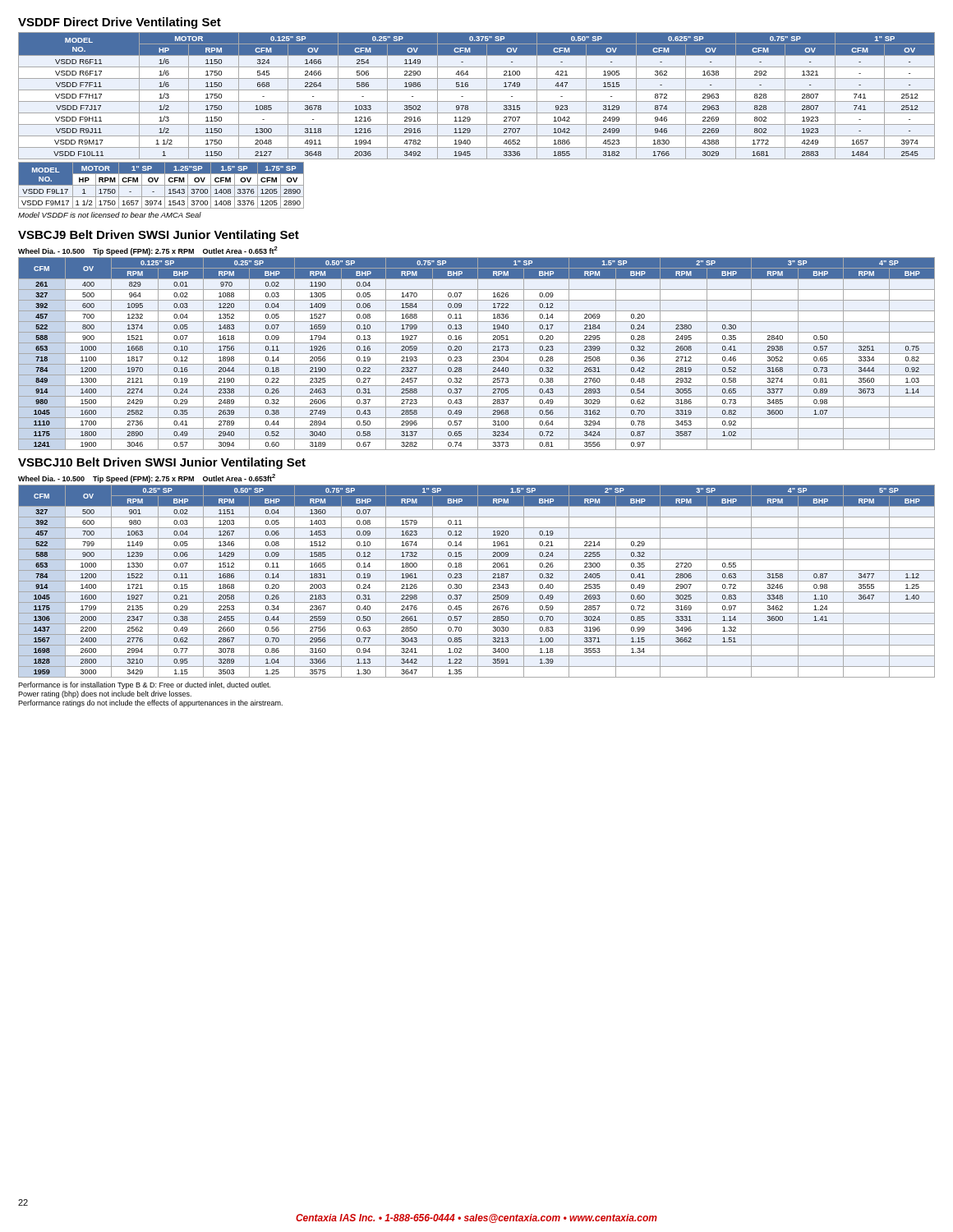Where is the section header that starts "VSBCJ9 Belt Driven SWSI"?

point(159,236)
